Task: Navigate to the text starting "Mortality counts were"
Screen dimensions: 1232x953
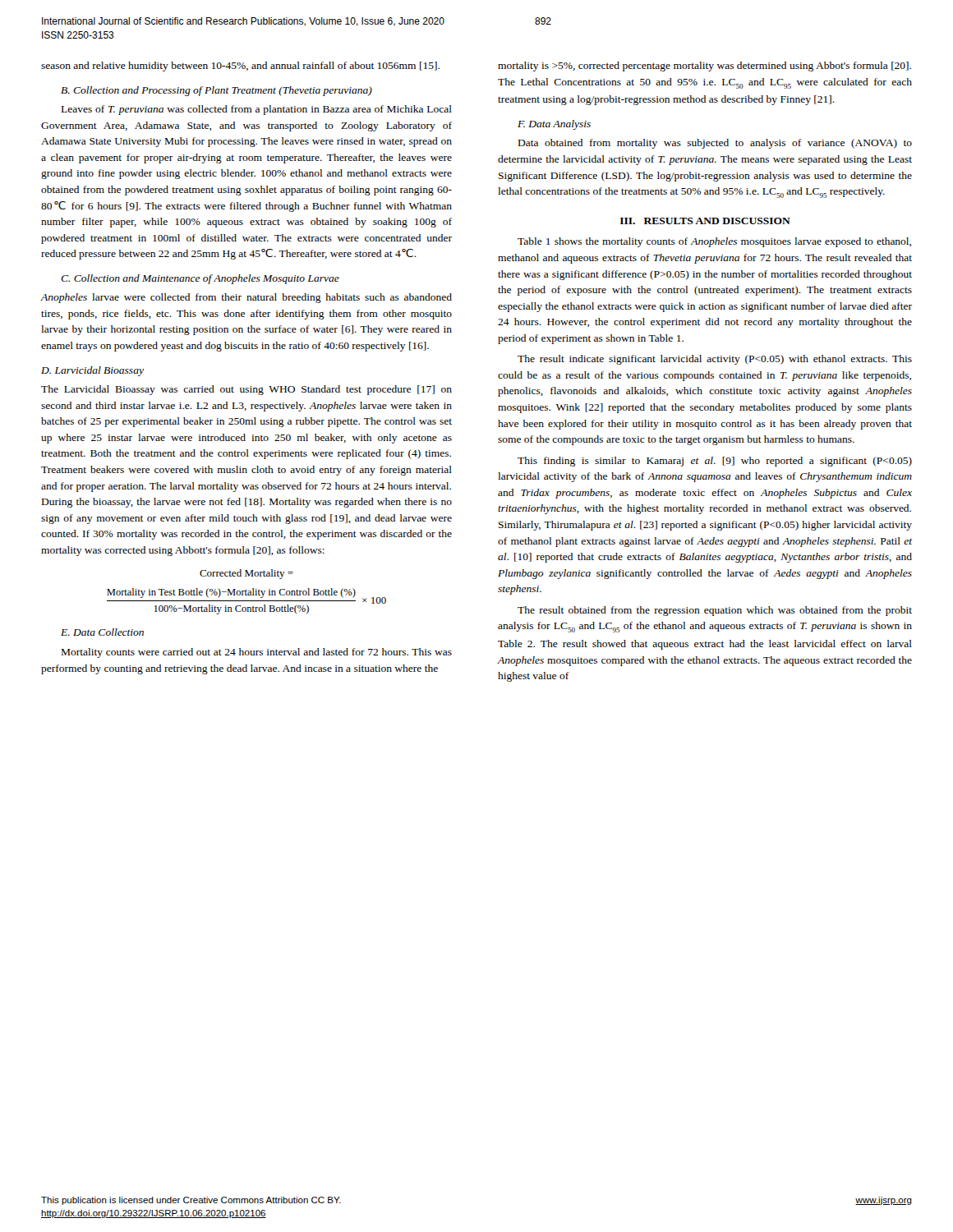Action: pos(246,660)
